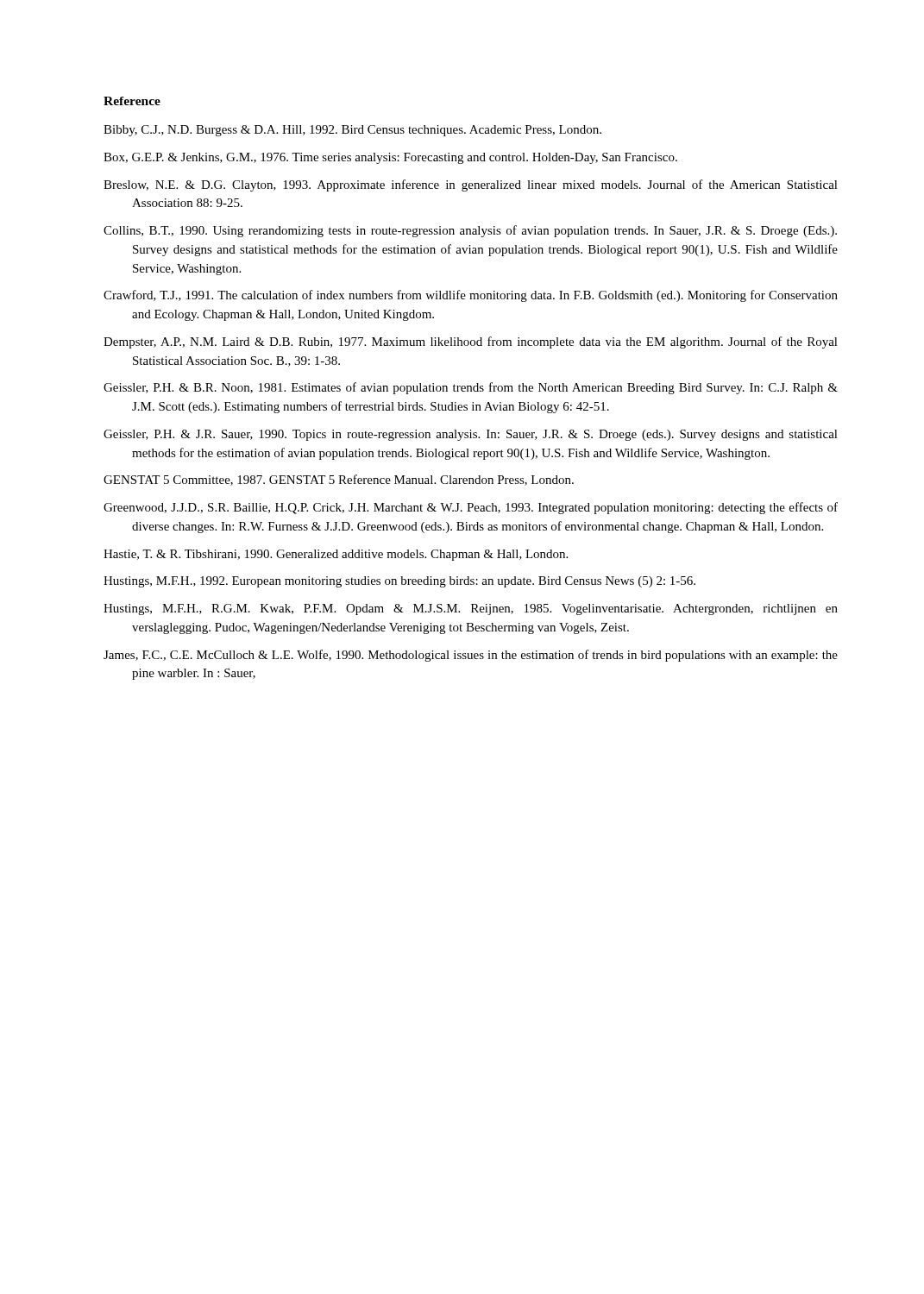Viewport: 924px width, 1294px height.
Task: Locate the element starting "Crawford, T.J., 1991."
Action: (x=471, y=305)
